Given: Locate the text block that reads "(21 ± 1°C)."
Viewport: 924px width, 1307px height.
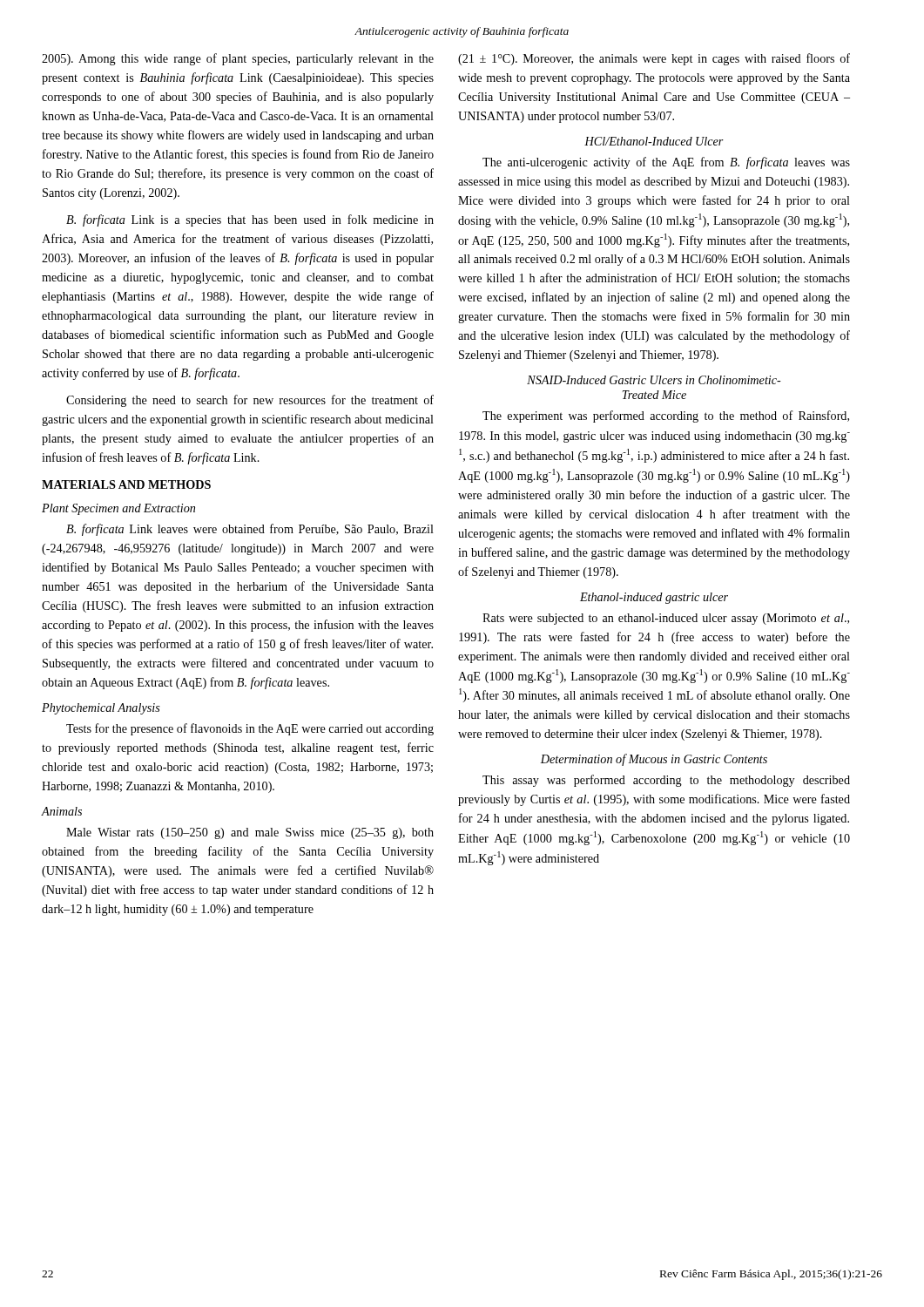Looking at the screenshot, I should point(654,87).
